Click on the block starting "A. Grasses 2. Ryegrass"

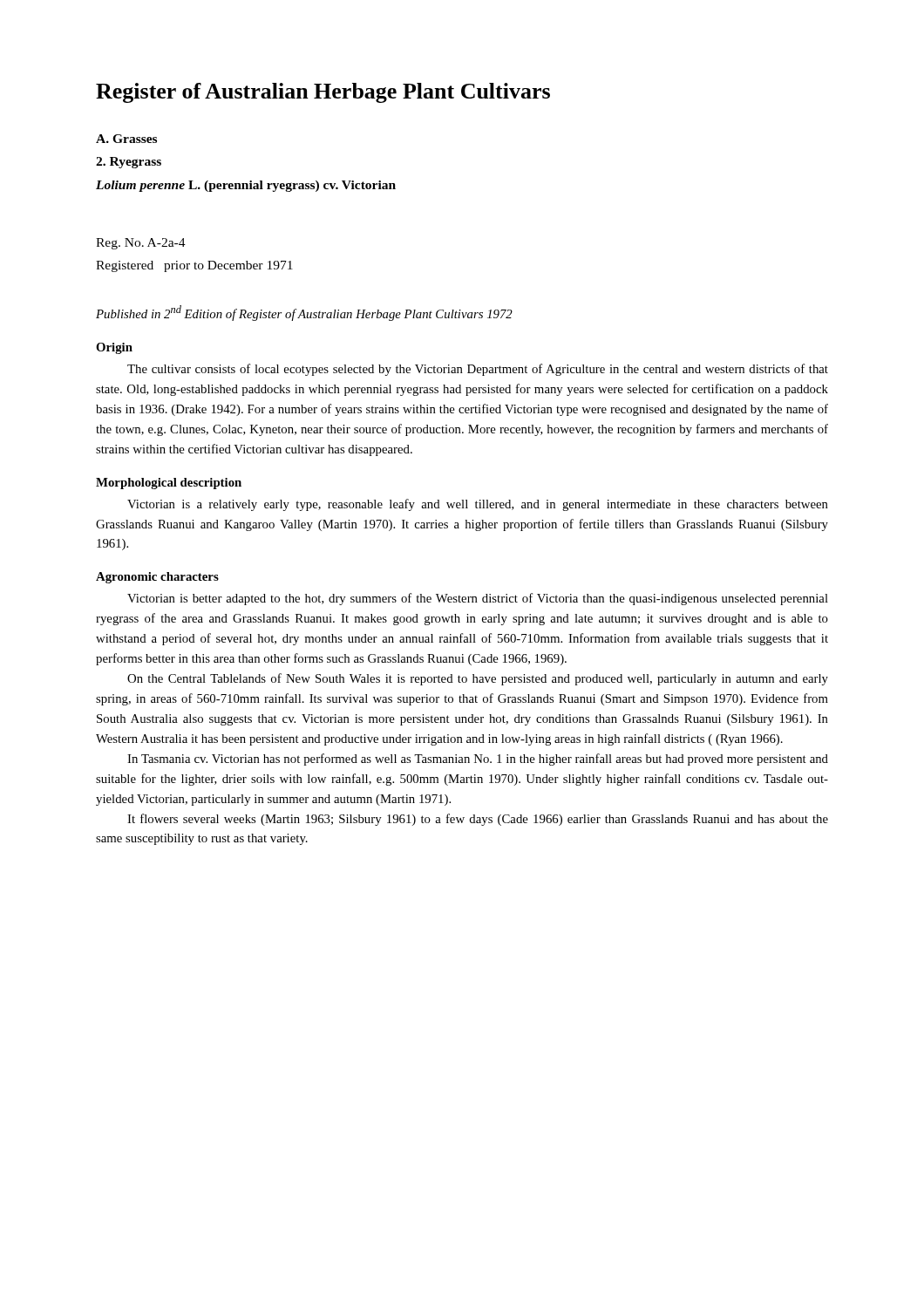pyautogui.click(x=126, y=139)
